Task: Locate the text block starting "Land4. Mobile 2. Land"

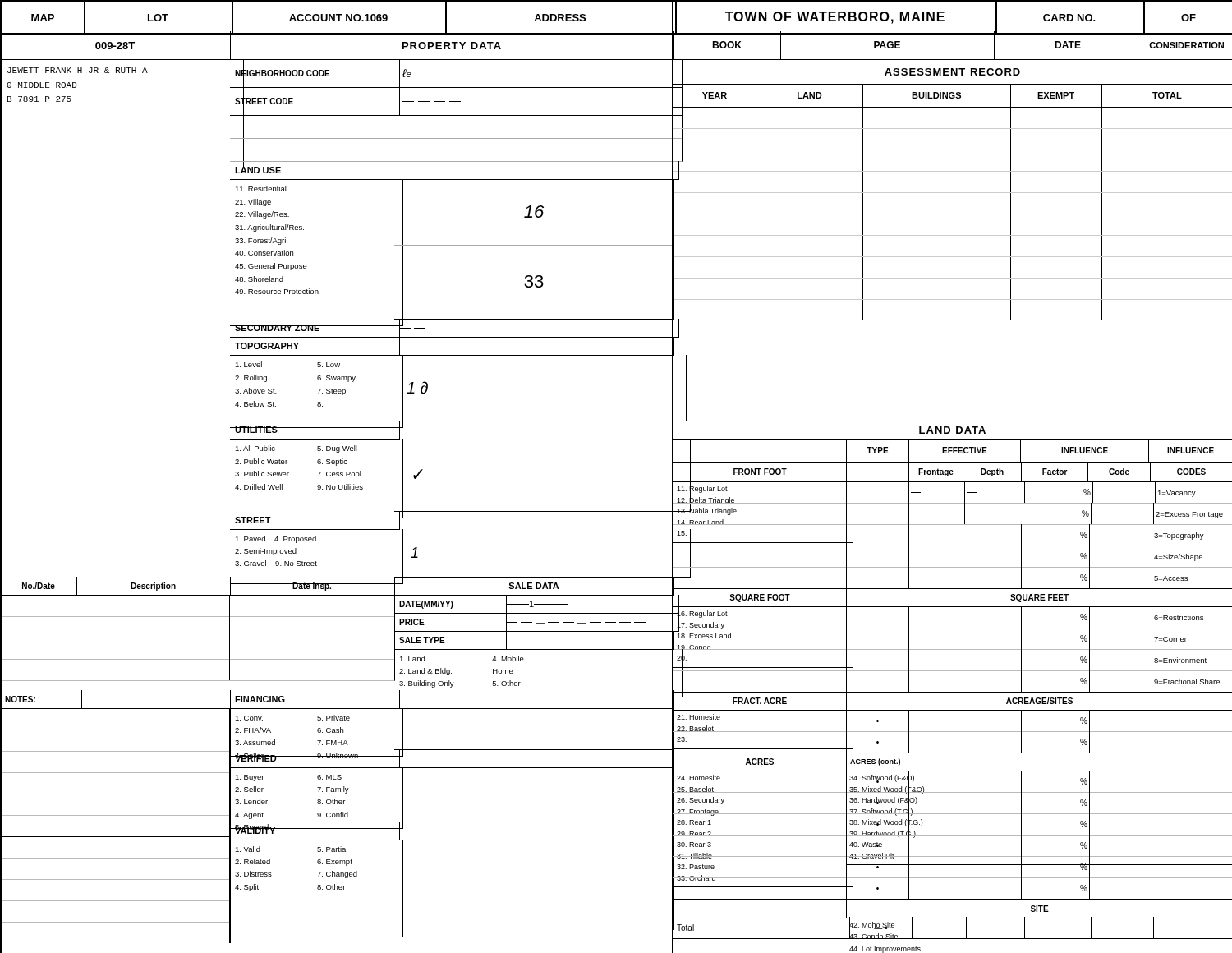Action: pos(539,671)
